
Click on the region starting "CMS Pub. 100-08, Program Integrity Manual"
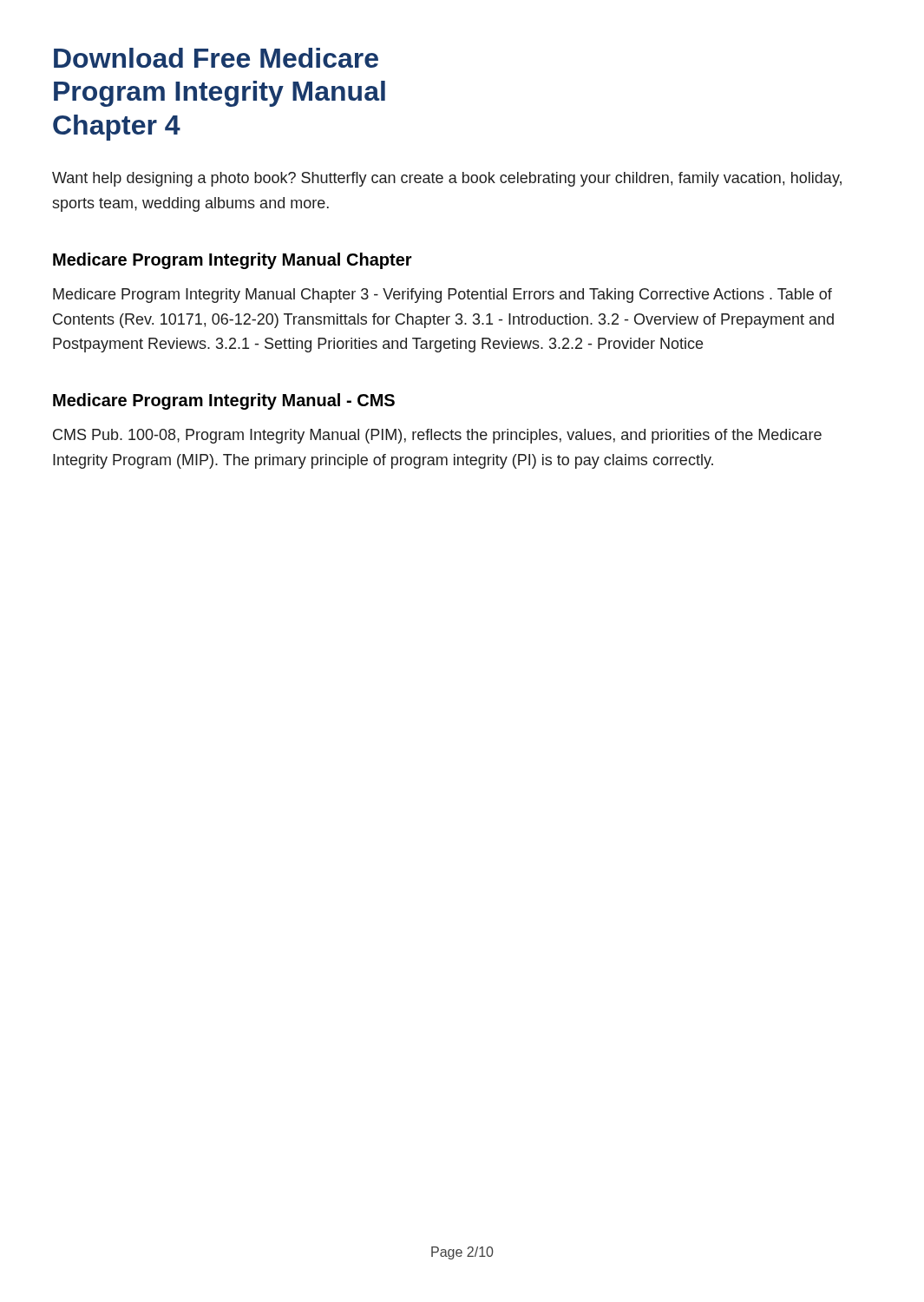coord(437,447)
